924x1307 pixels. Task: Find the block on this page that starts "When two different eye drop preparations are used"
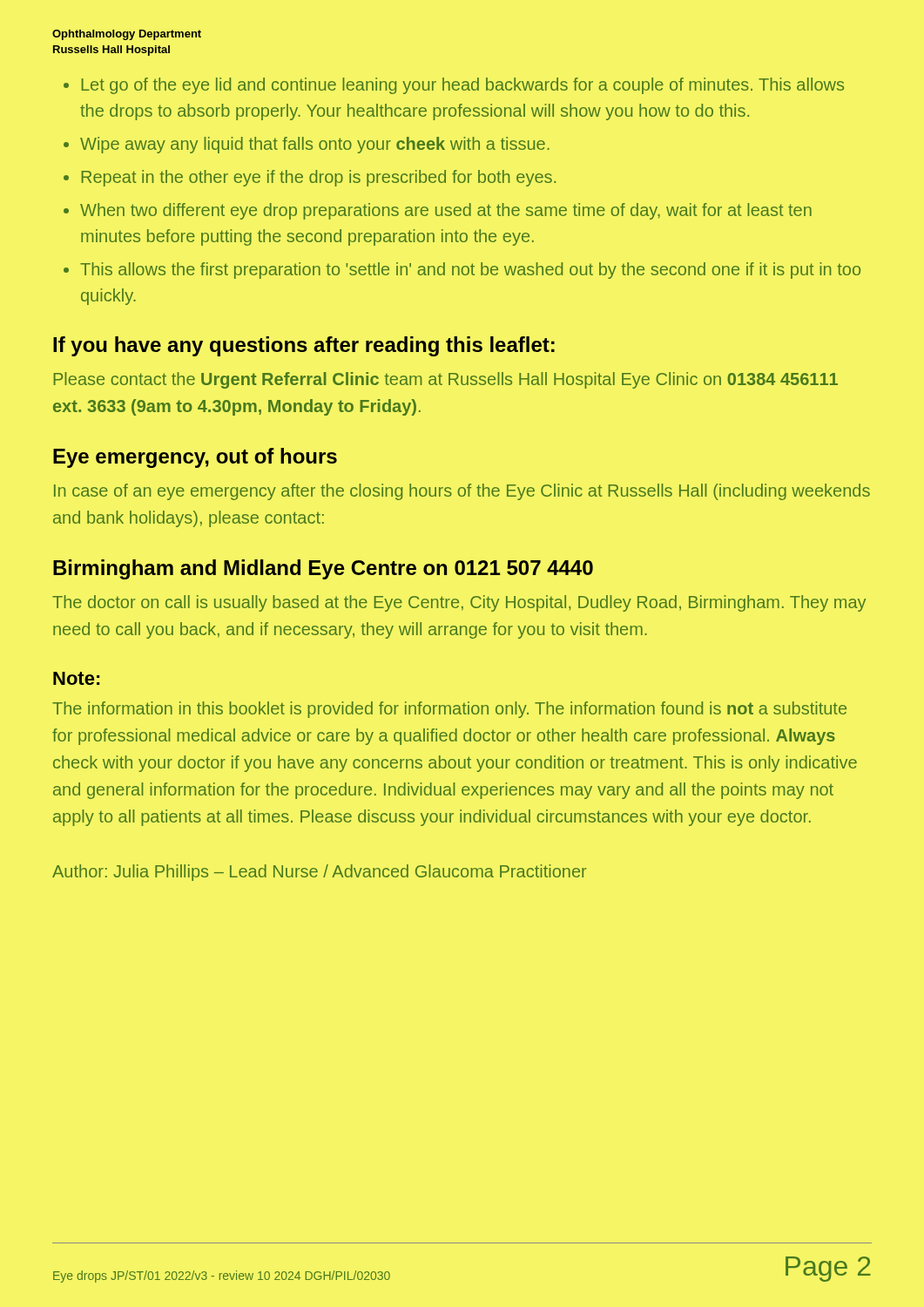(x=446, y=223)
